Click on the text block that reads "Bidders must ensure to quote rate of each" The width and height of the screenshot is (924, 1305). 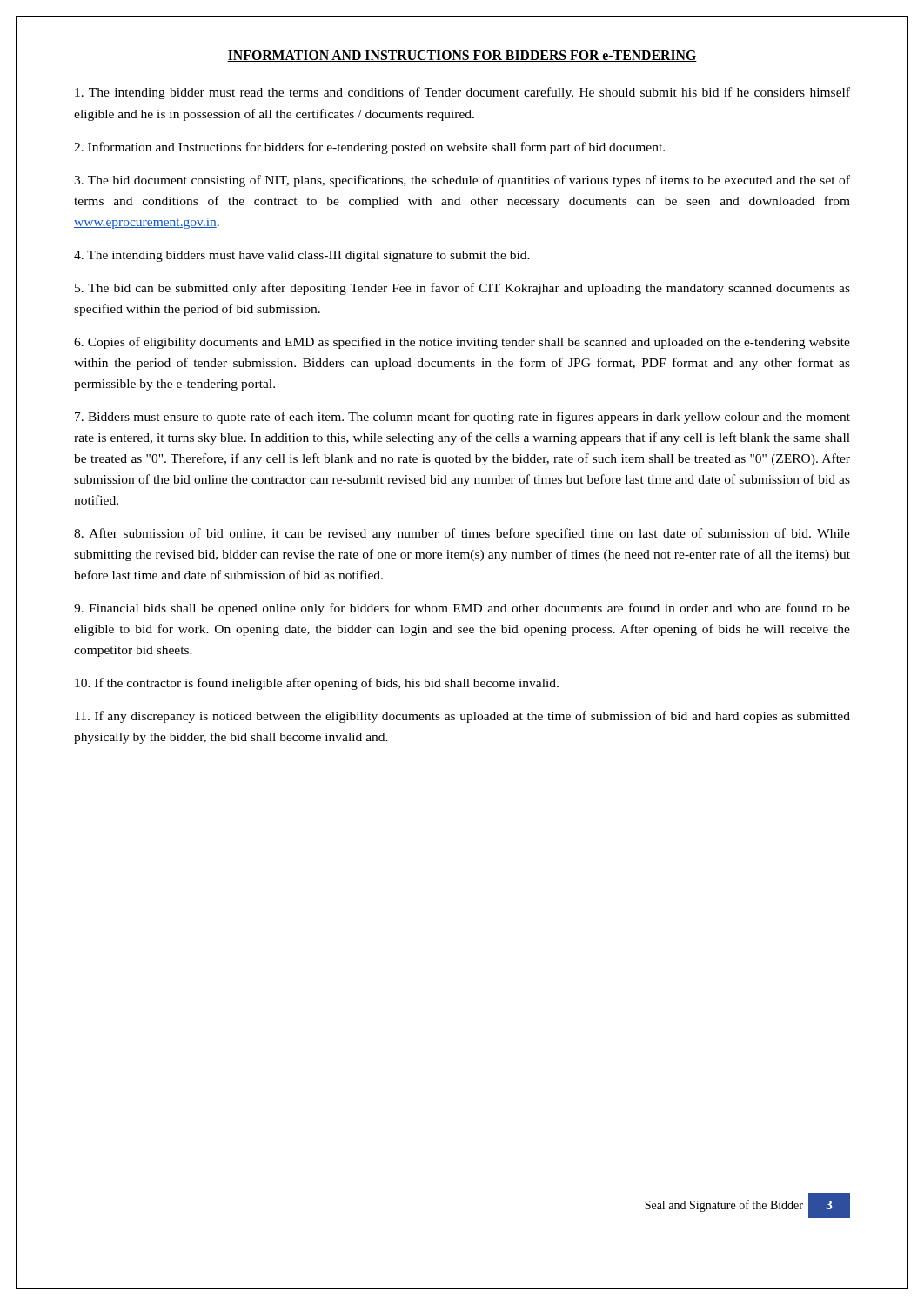point(462,458)
